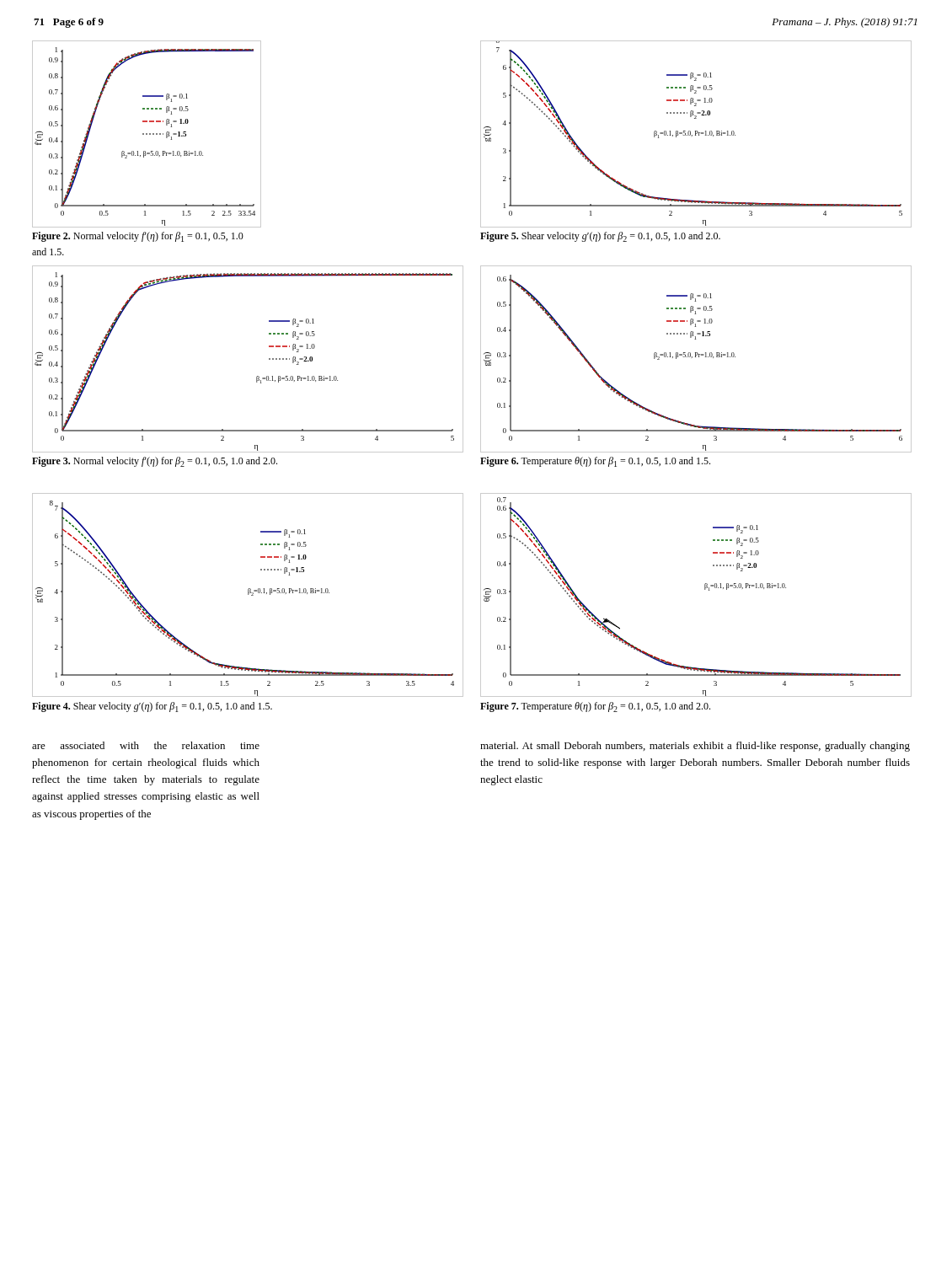Find the caption on this page that starts "Figure 4. Shear velocity"

click(x=152, y=707)
